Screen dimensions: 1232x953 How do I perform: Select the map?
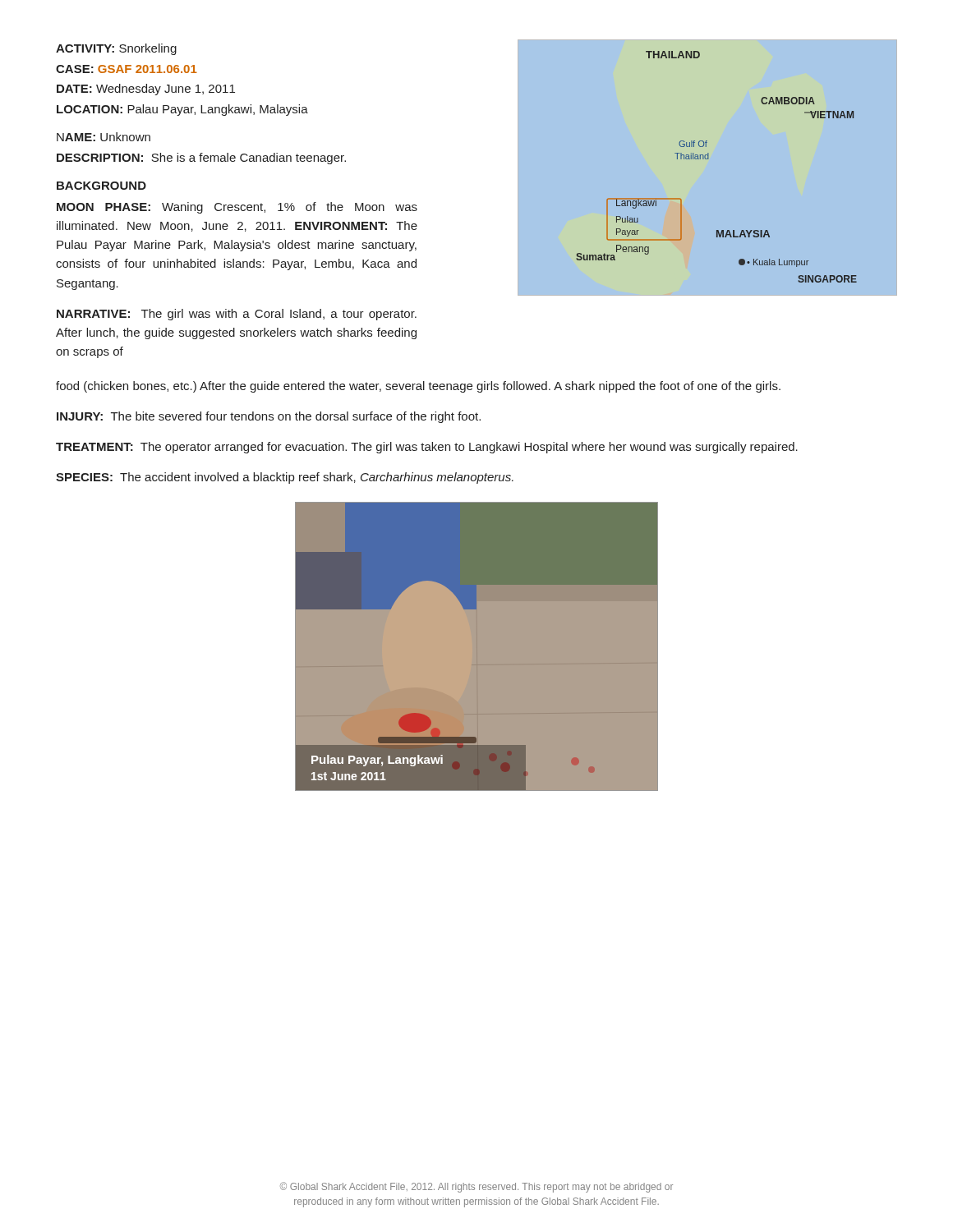coord(707,168)
